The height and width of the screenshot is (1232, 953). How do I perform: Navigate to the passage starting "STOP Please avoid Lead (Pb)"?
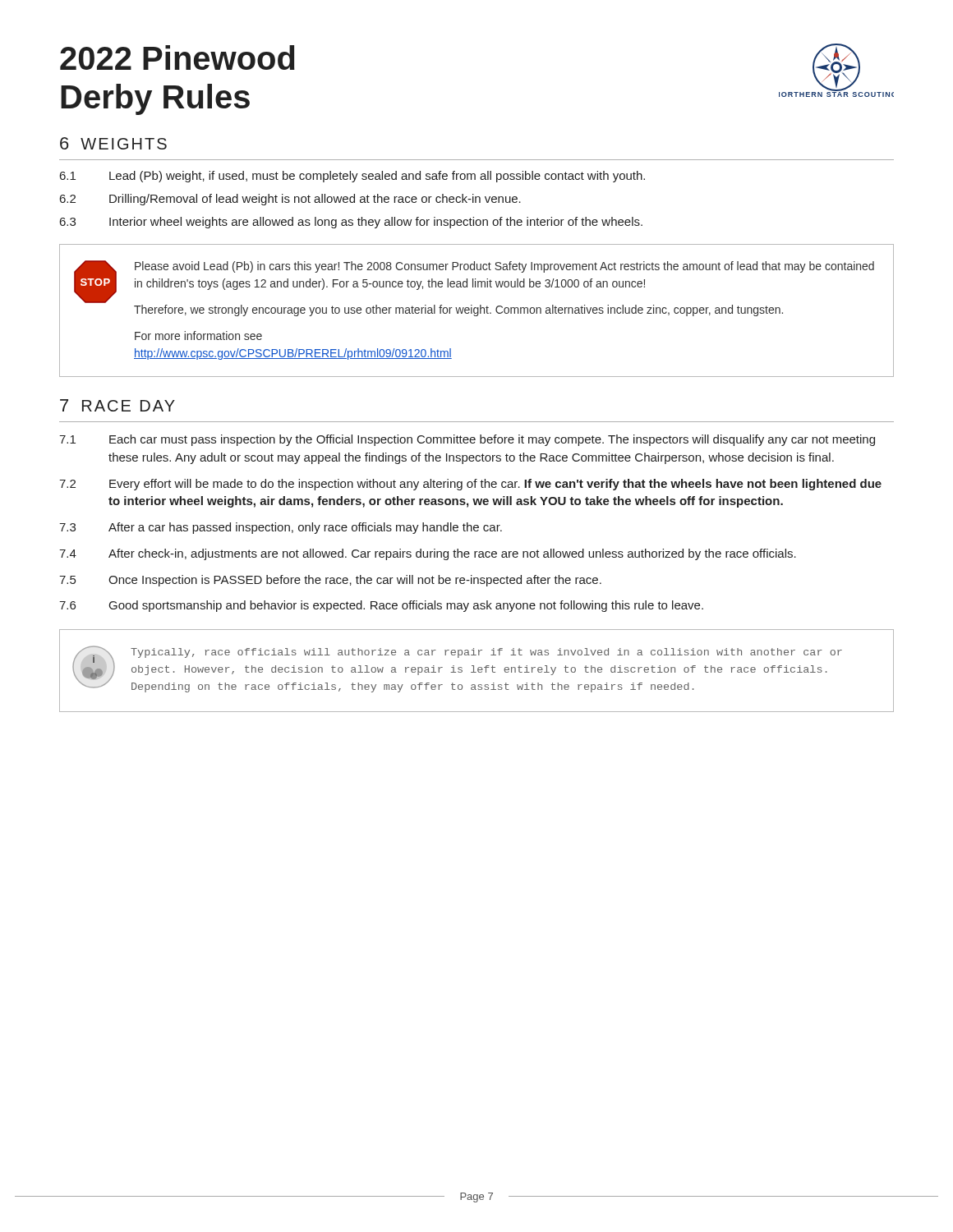tap(473, 310)
